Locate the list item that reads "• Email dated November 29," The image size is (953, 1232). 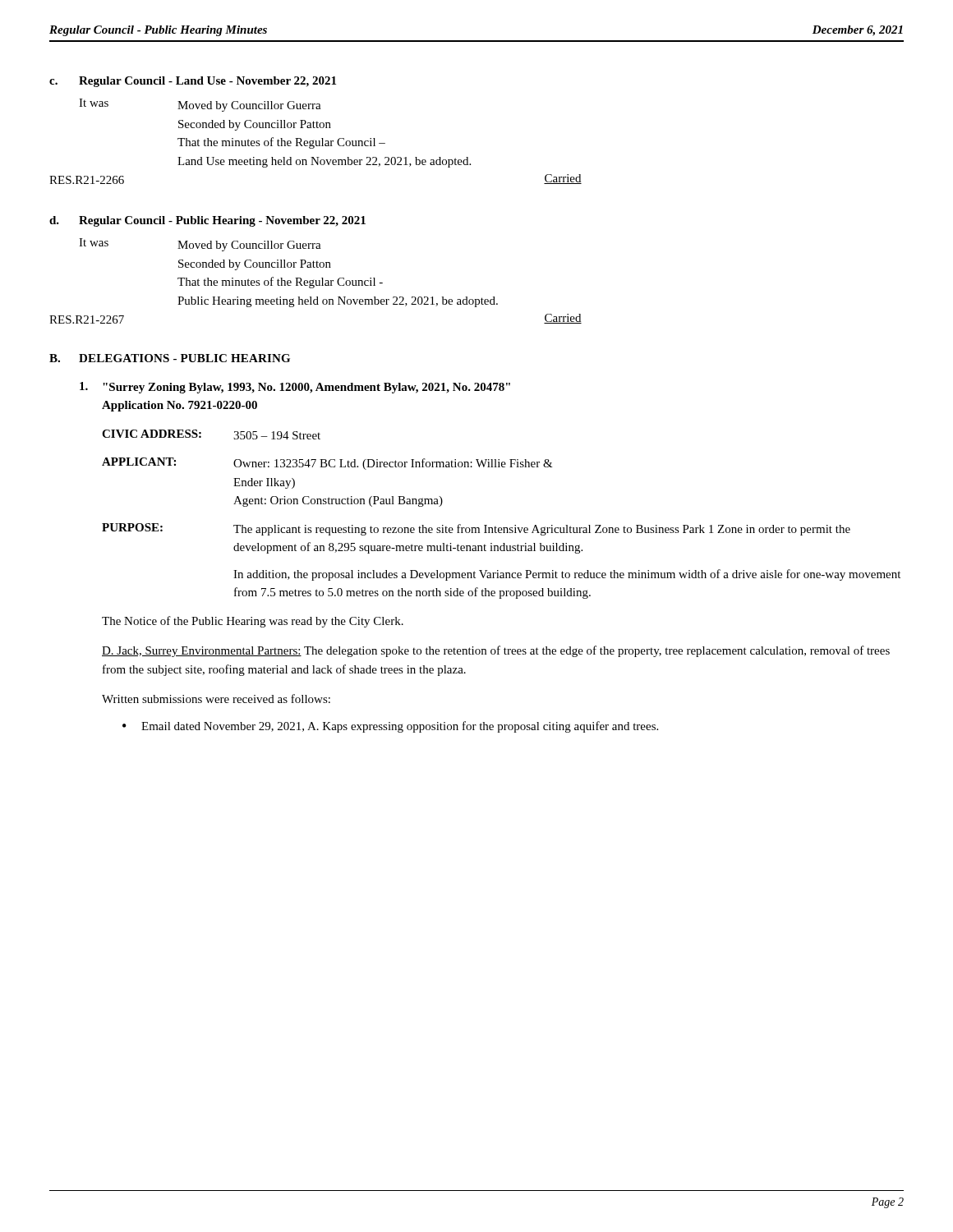(513, 727)
